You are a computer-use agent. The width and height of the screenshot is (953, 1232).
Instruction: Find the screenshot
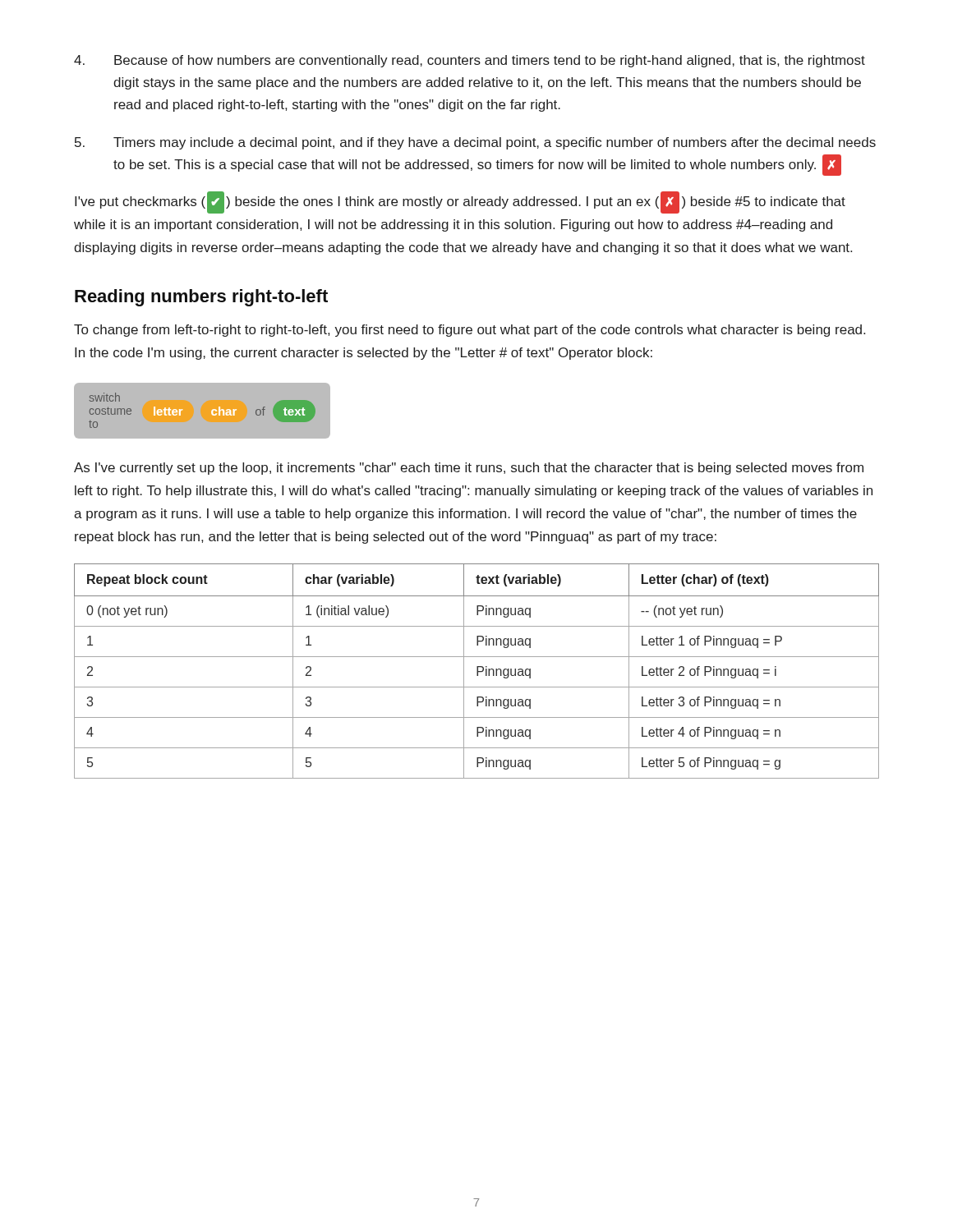click(476, 411)
